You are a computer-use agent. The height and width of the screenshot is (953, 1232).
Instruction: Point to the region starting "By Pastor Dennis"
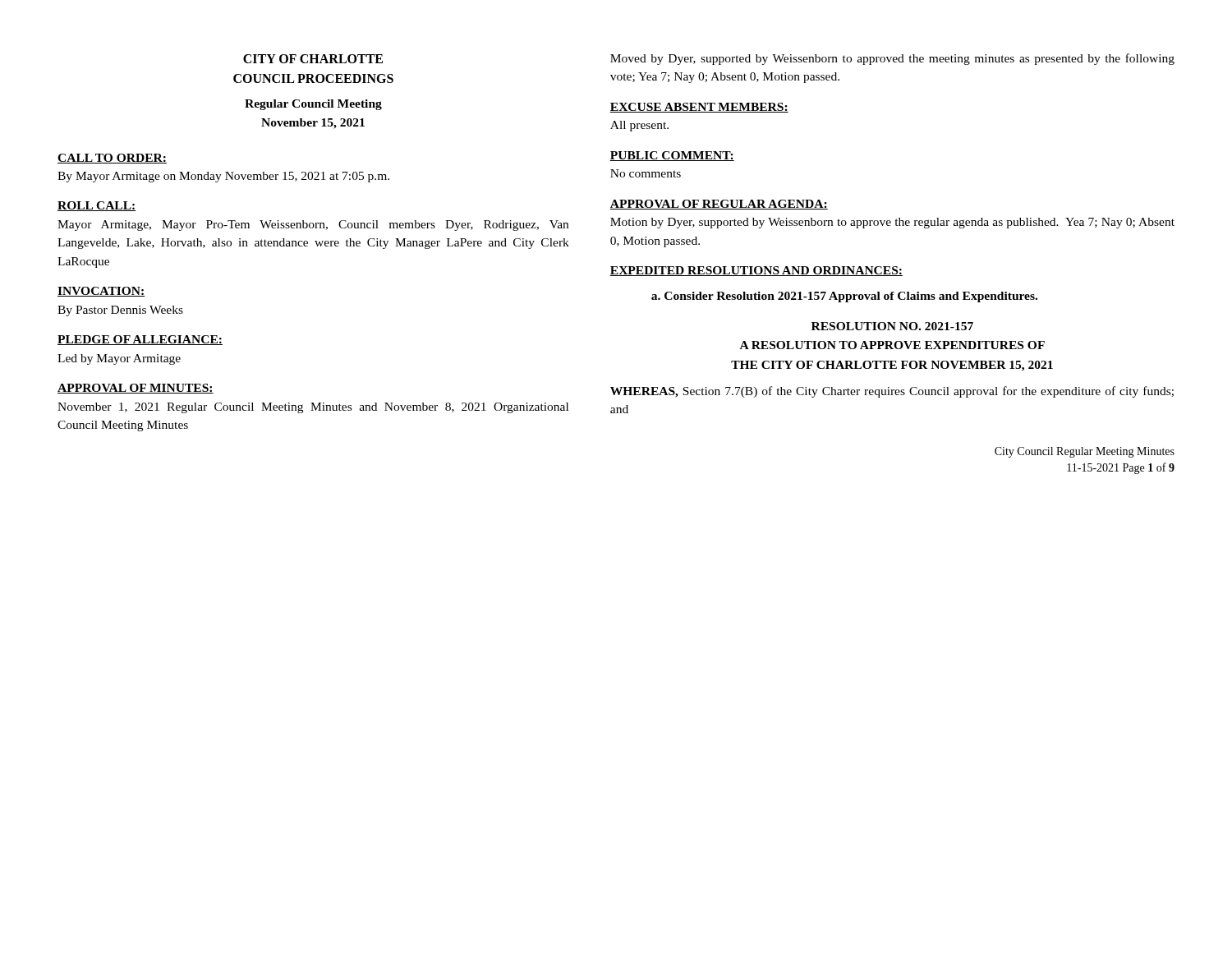(120, 309)
